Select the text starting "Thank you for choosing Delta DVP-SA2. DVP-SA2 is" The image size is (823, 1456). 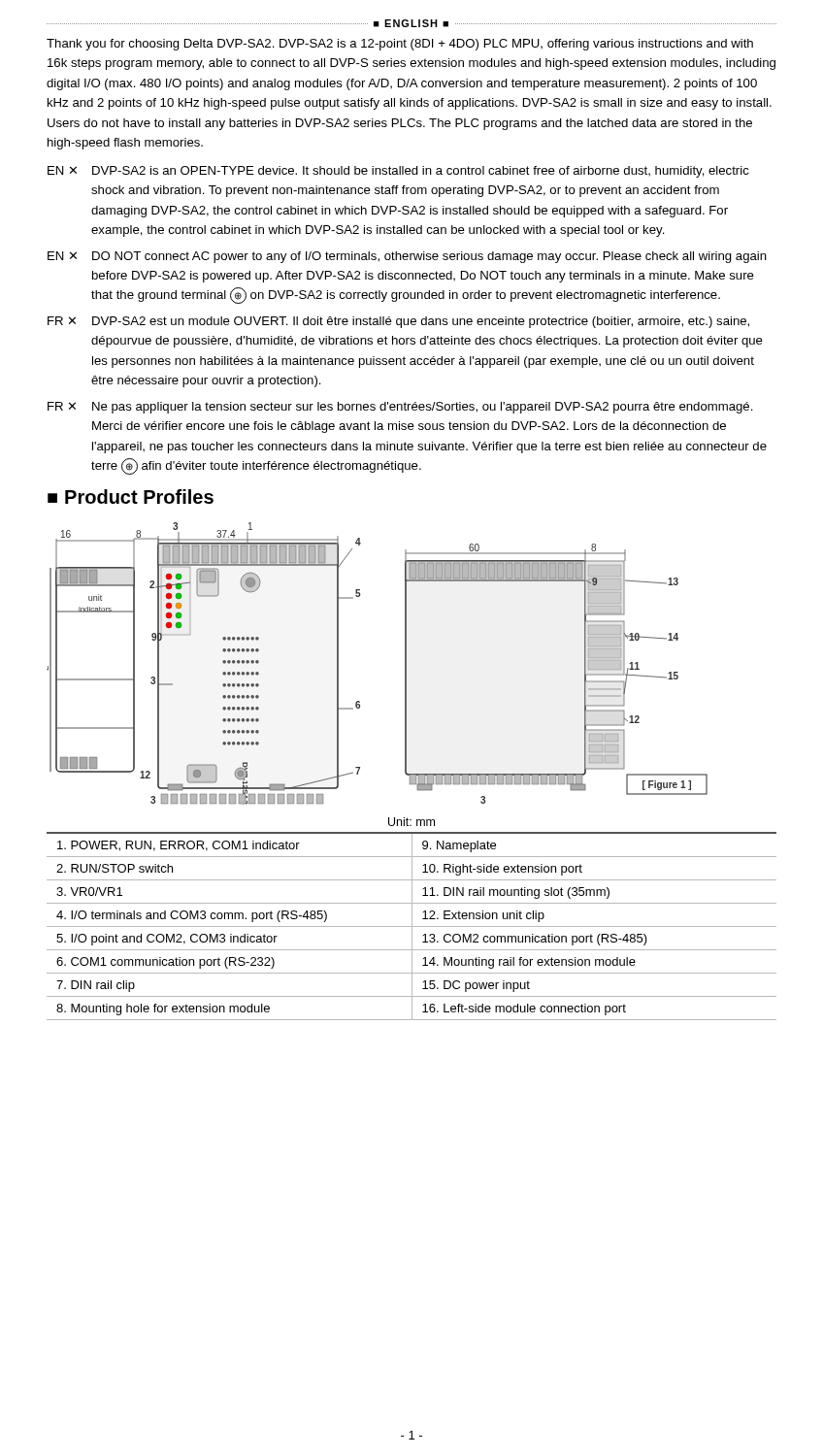(411, 93)
